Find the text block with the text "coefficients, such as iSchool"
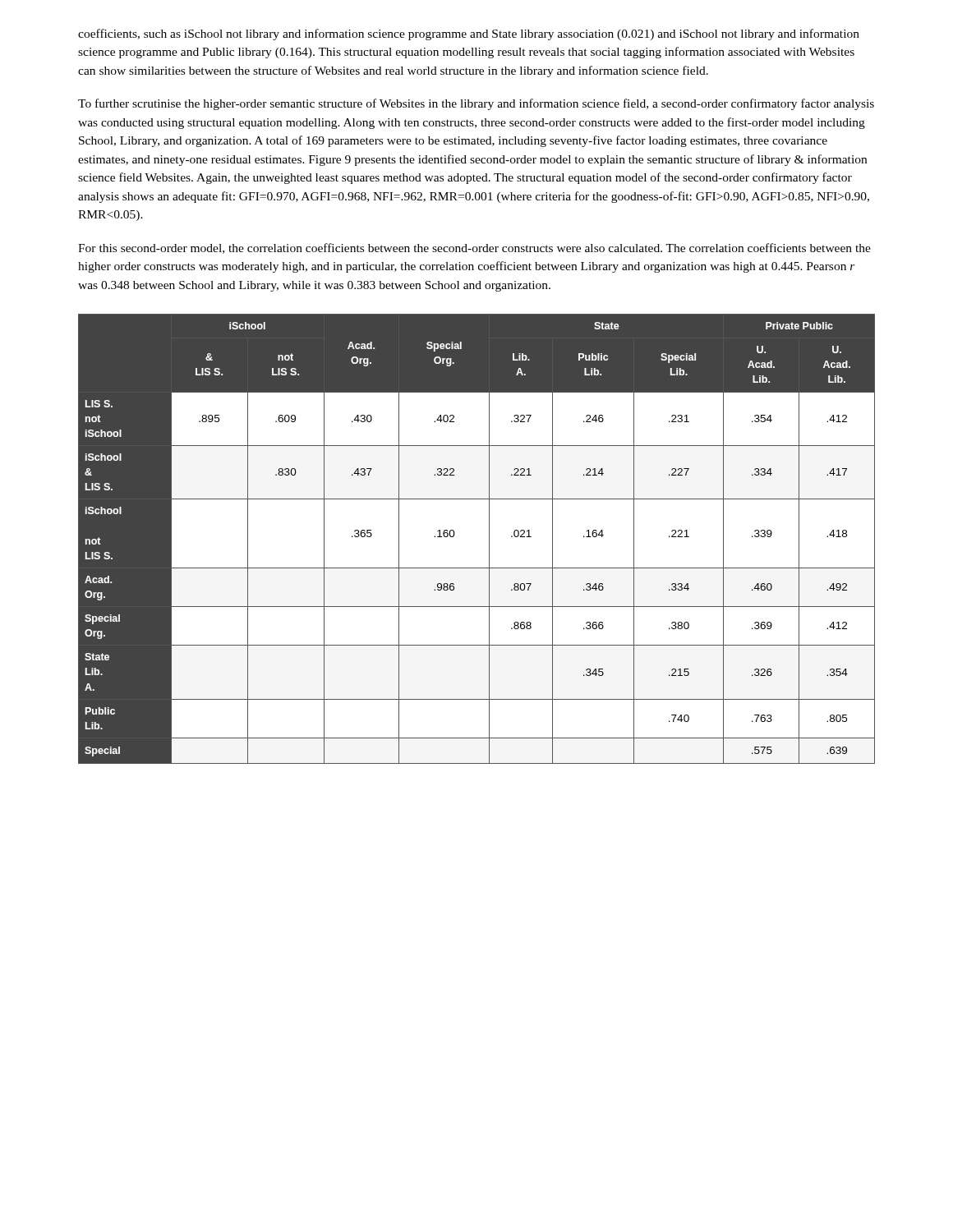The image size is (953, 1232). pos(469,52)
